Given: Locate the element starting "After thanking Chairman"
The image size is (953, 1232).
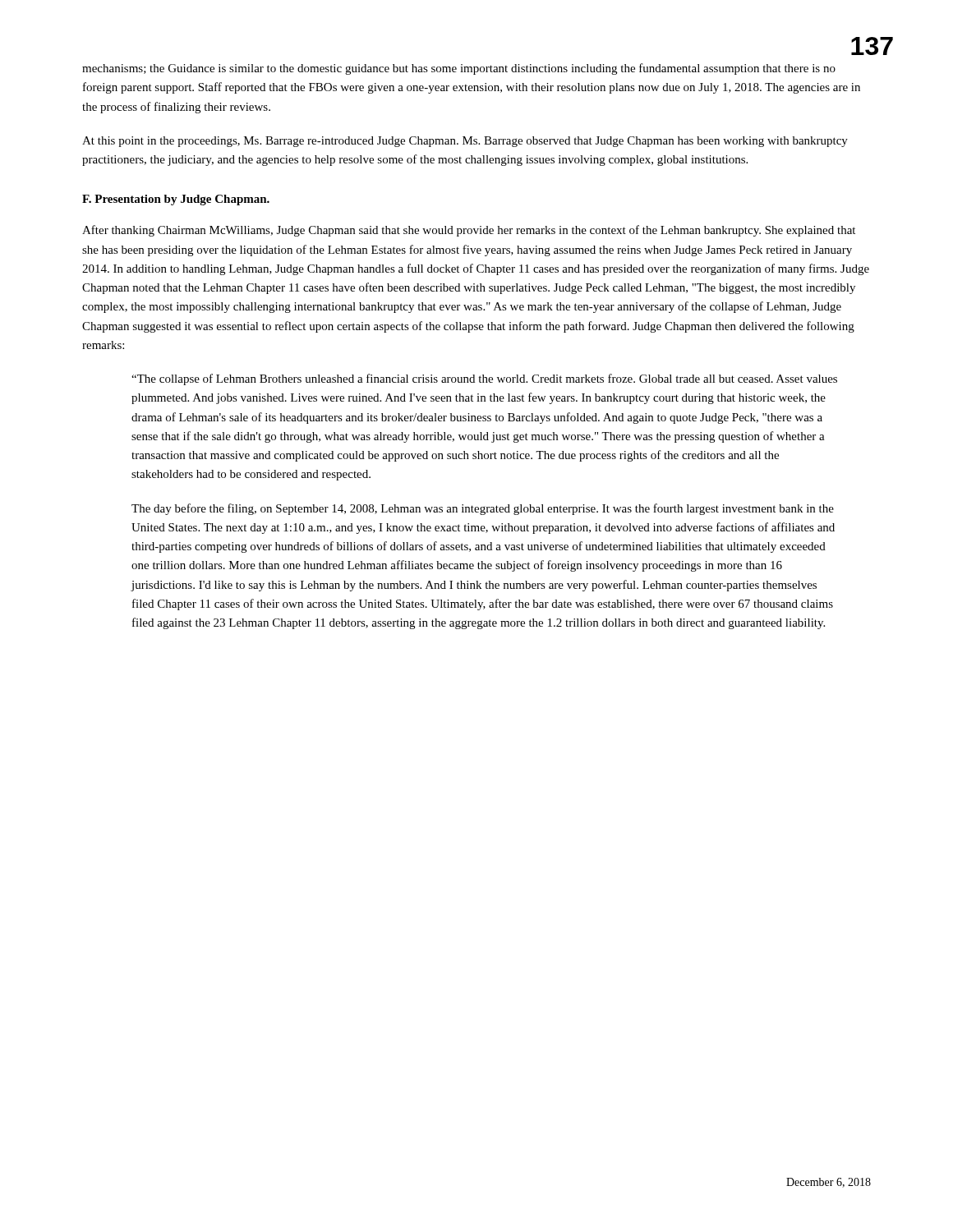Looking at the screenshot, I should (476, 287).
